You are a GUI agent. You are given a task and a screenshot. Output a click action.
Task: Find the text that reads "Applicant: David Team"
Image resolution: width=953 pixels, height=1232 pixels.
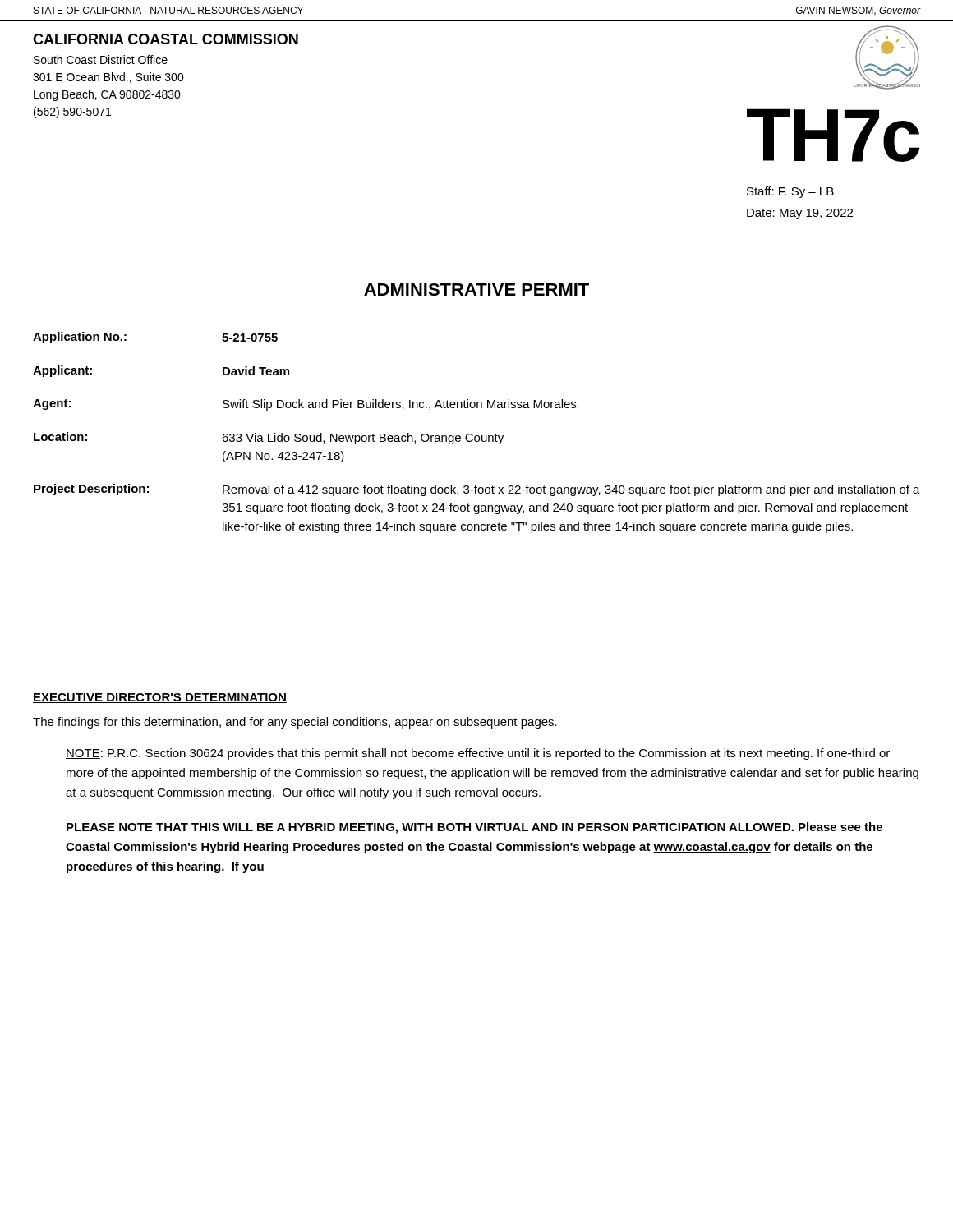(62, 371)
